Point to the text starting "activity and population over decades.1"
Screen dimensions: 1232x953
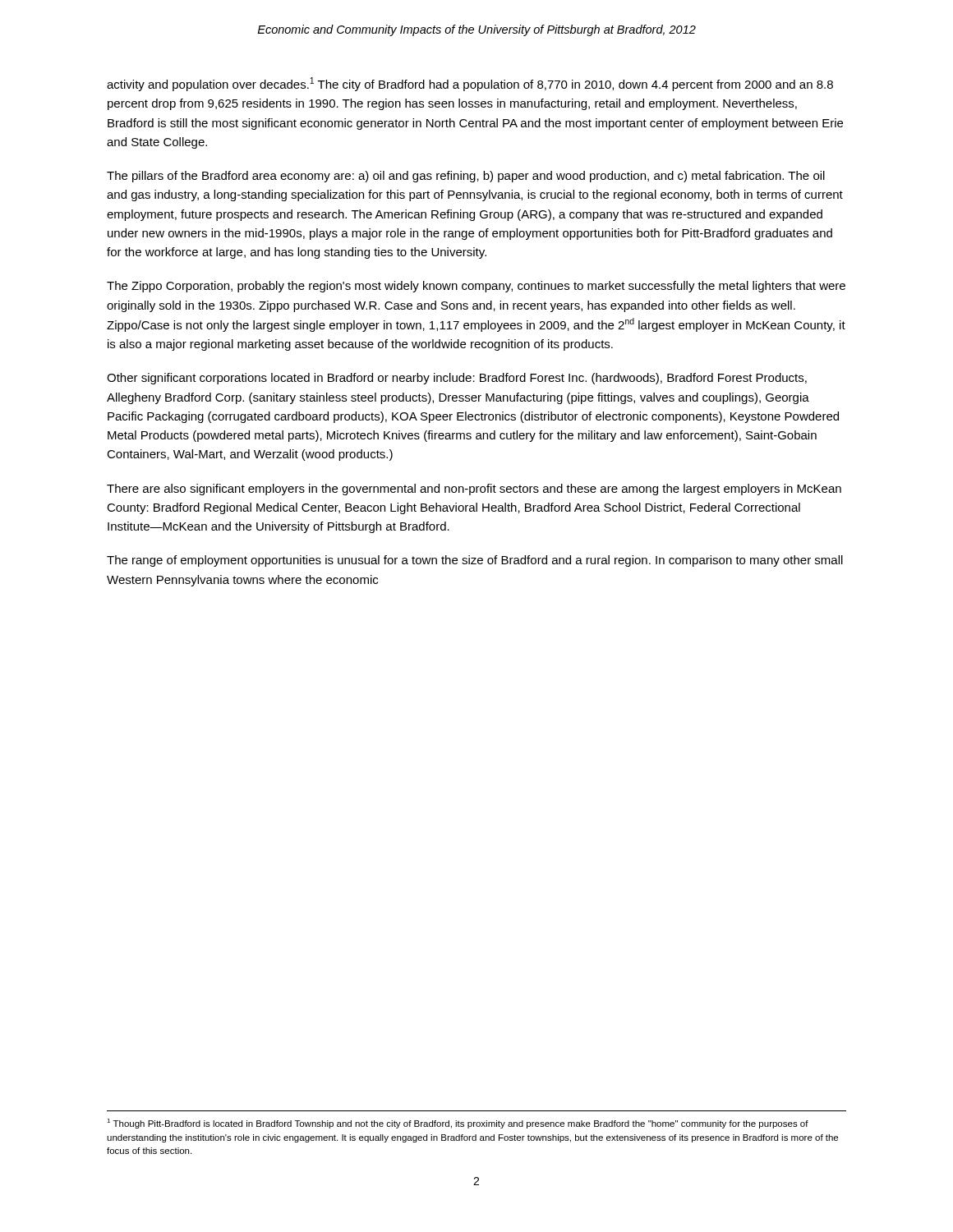(476, 113)
